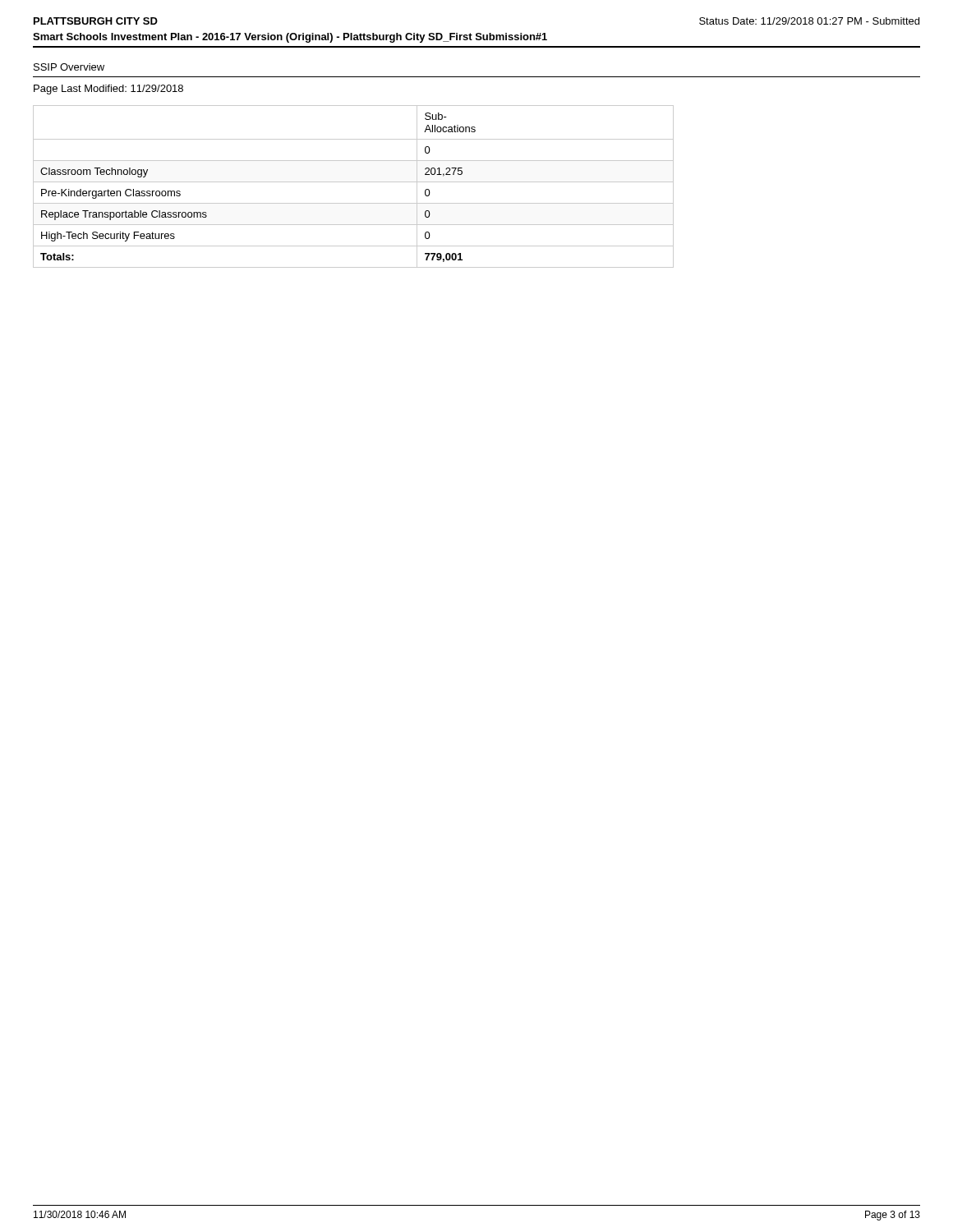Click on the section header with the text "SSIP Overview"

click(x=476, y=68)
